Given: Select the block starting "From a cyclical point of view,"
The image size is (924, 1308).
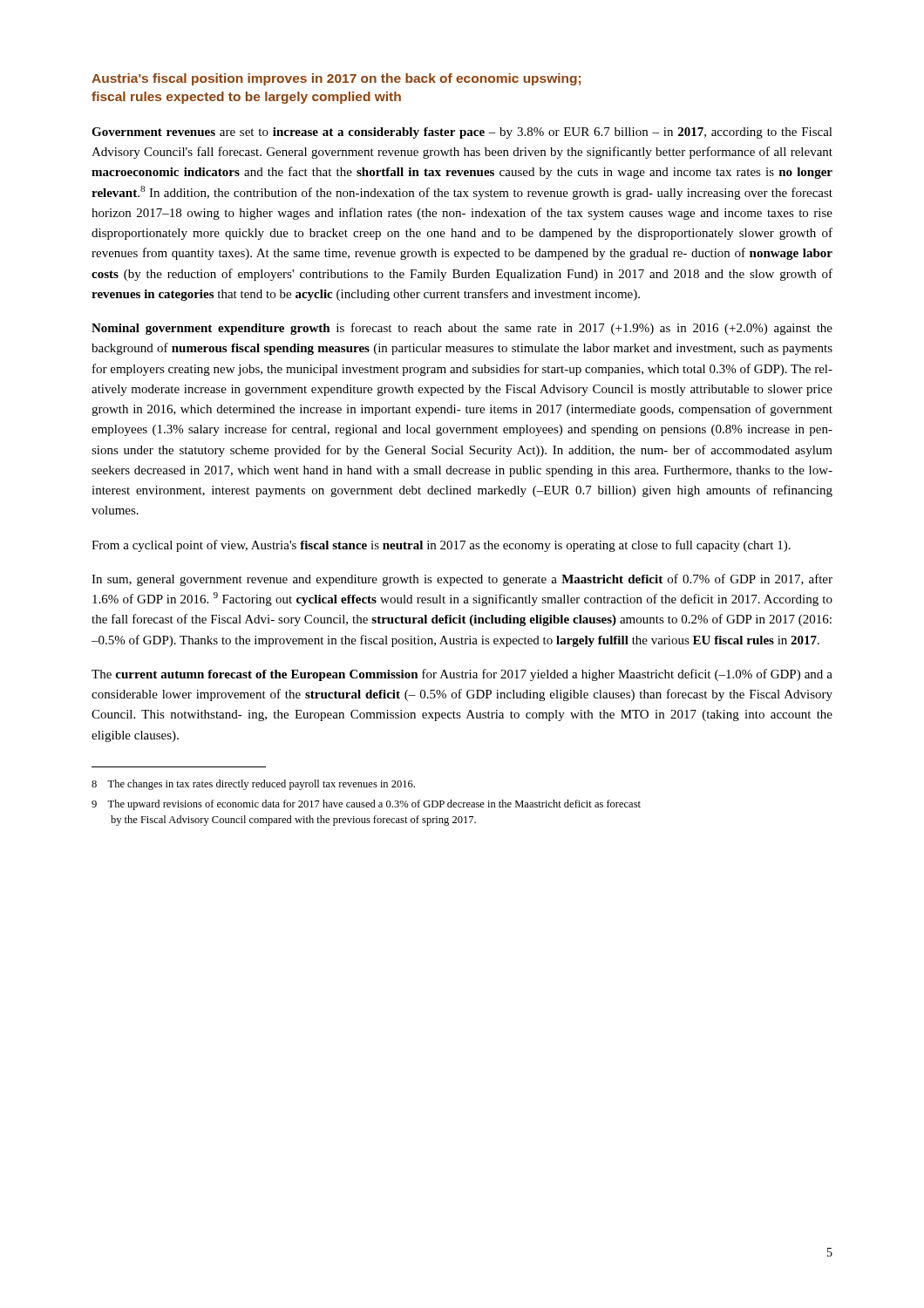Looking at the screenshot, I should pyautogui.click(x=441, y=545).
